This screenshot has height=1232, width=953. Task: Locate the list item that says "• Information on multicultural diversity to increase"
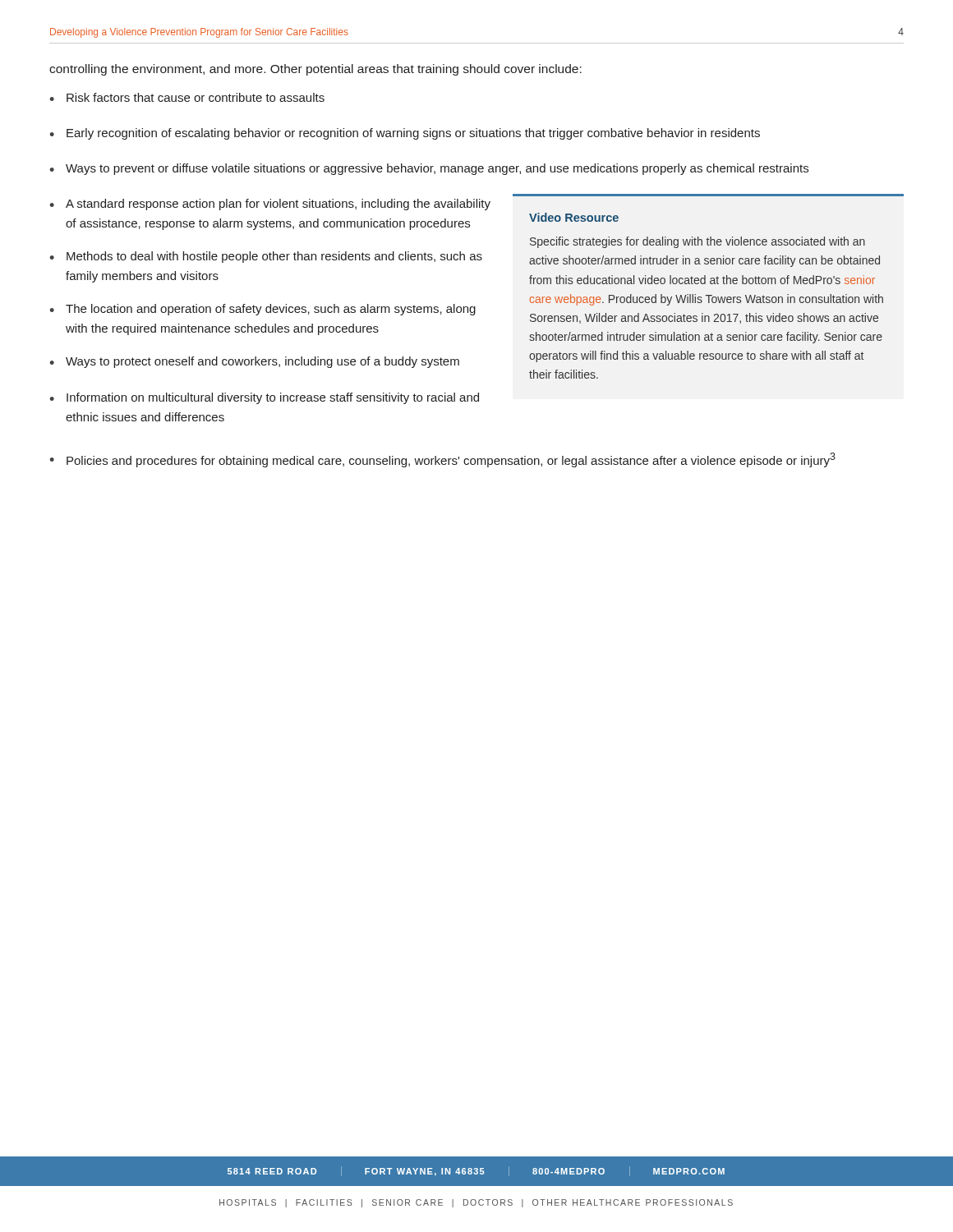[x=271, y=407]
